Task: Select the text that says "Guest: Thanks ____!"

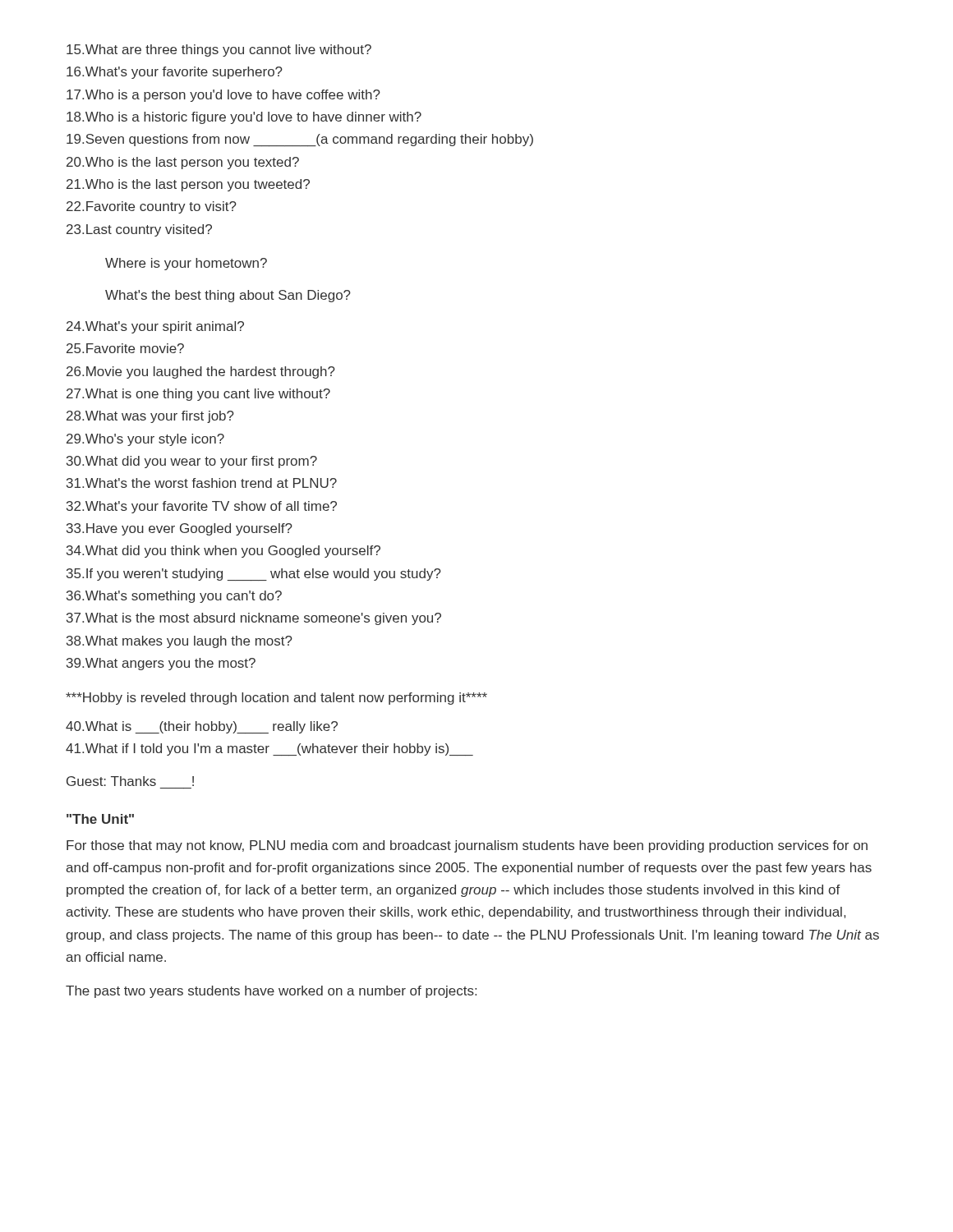Action: pyautogui.click(x=130, y=782)
